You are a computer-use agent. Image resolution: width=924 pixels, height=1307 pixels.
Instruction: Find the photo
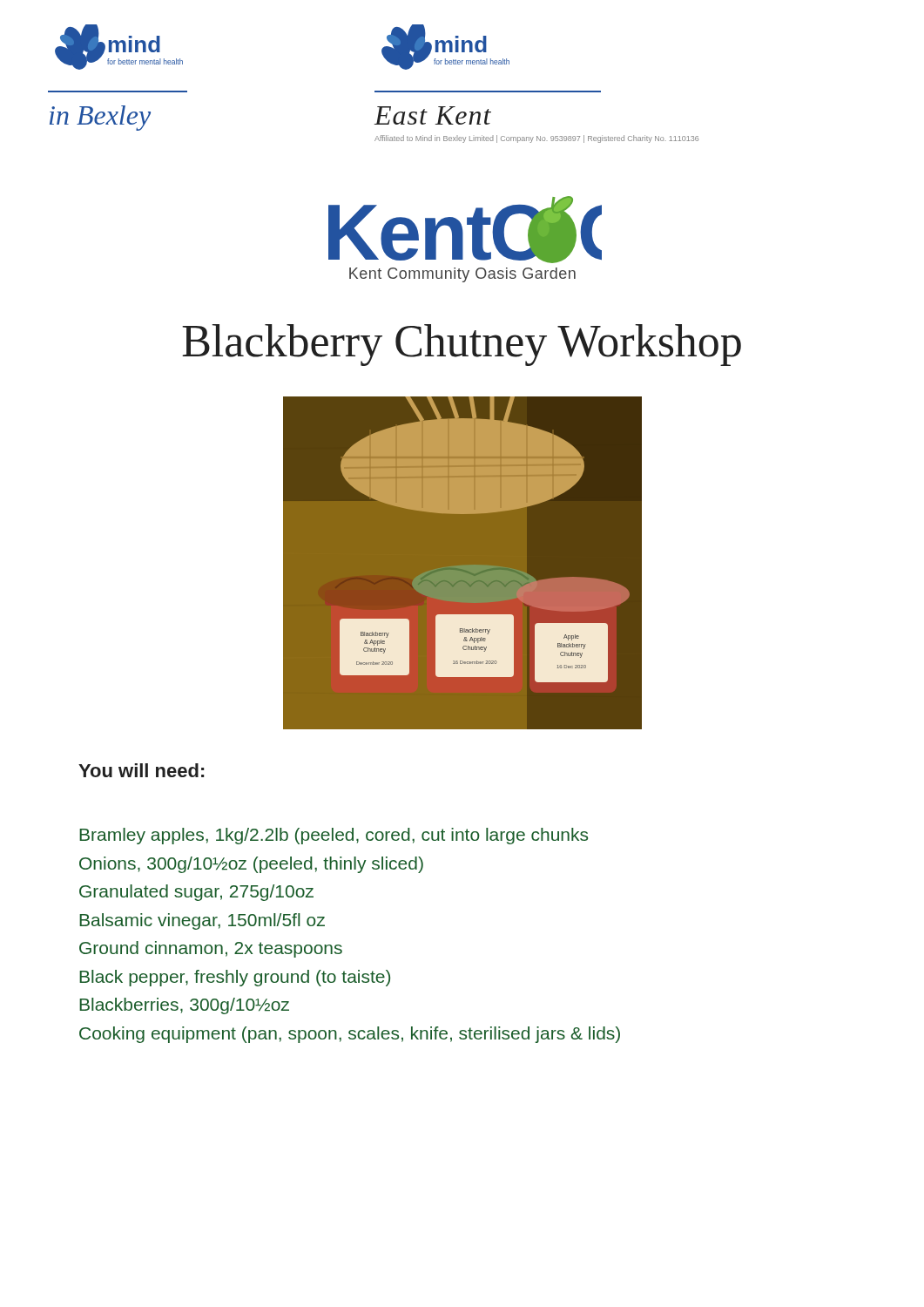point(462,563)
